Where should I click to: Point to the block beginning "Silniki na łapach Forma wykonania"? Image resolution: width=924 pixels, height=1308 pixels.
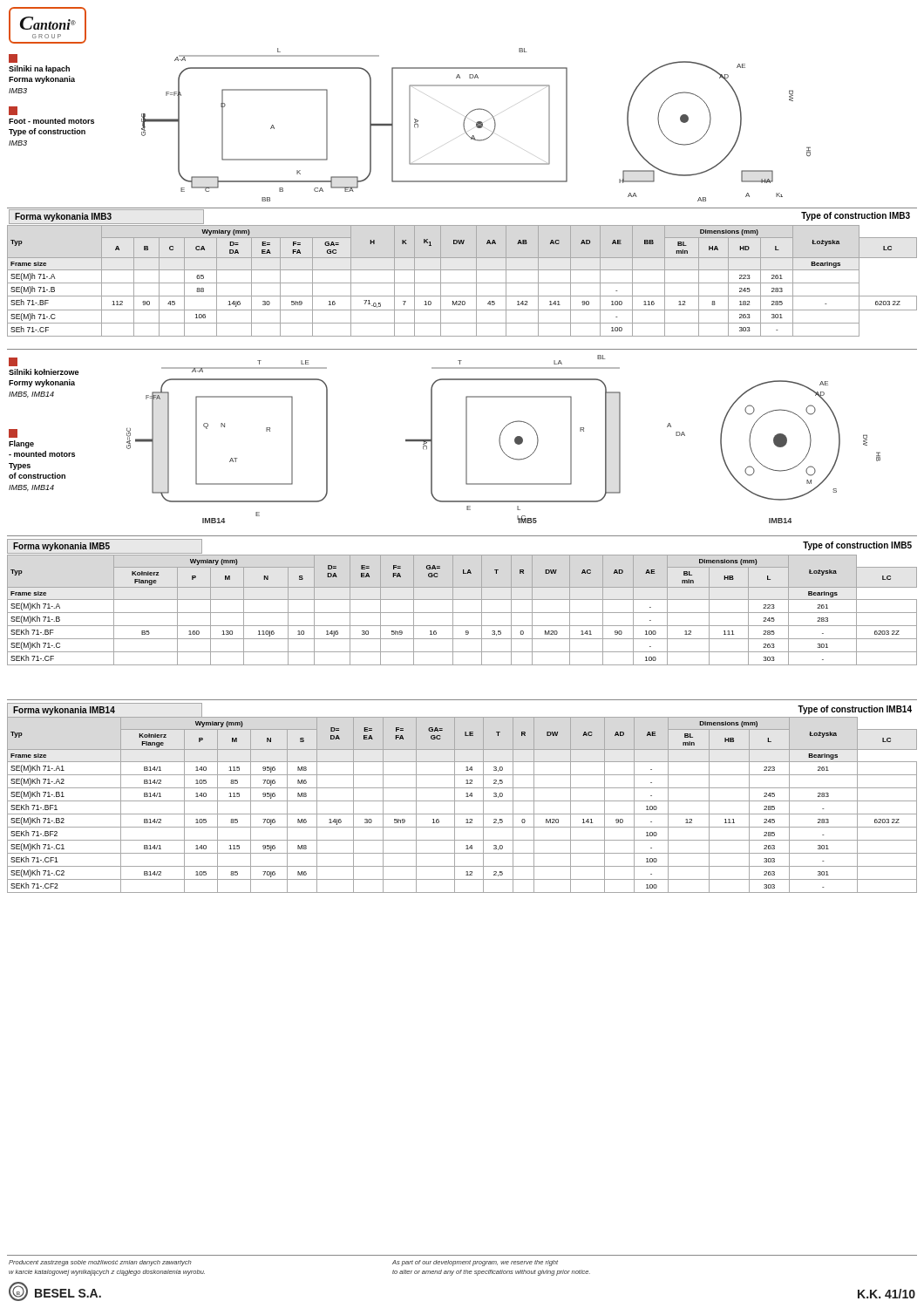(x=42, y=74)
